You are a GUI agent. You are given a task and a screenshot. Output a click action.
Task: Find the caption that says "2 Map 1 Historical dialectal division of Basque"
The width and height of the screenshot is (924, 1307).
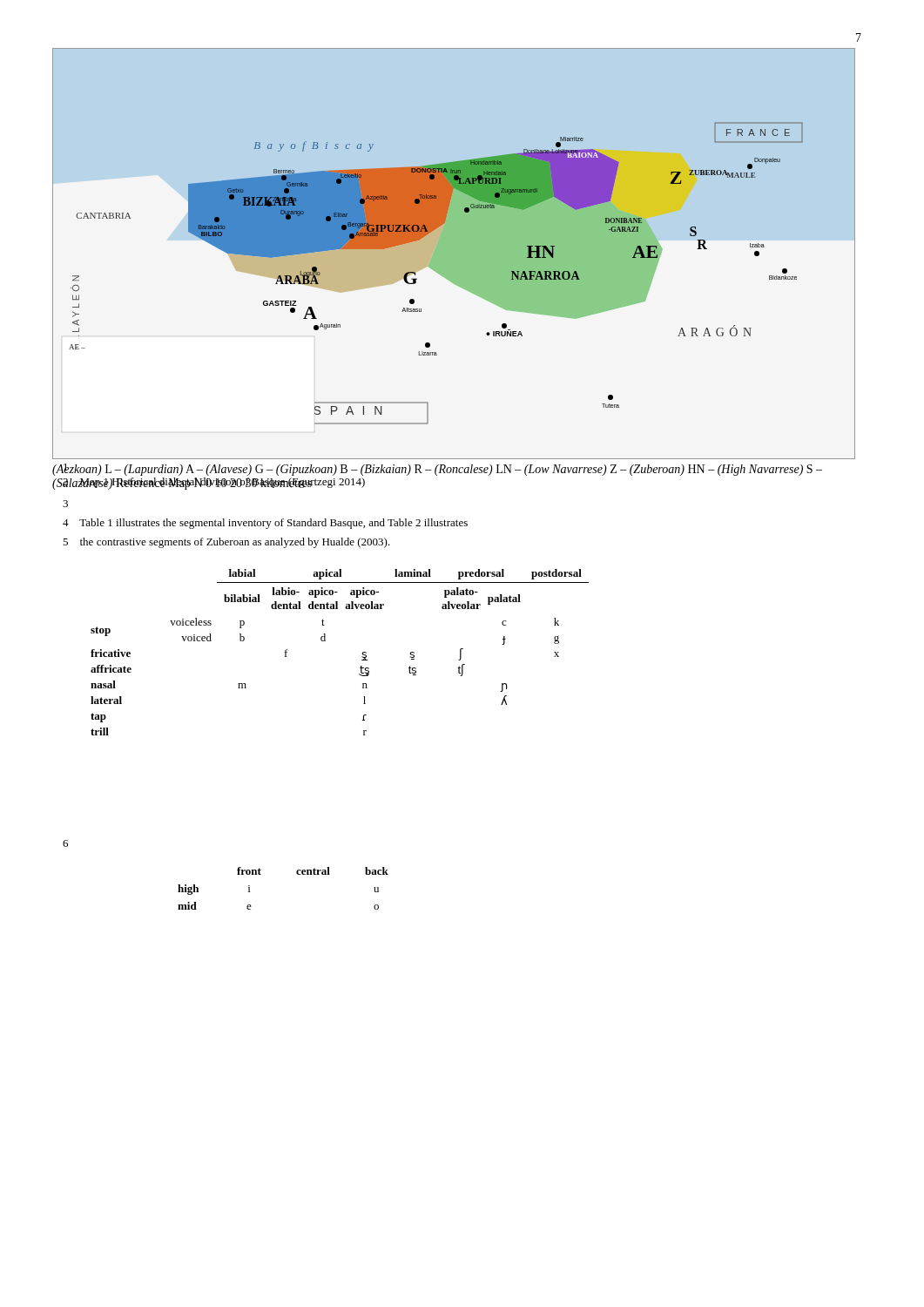tap(214, 481)
